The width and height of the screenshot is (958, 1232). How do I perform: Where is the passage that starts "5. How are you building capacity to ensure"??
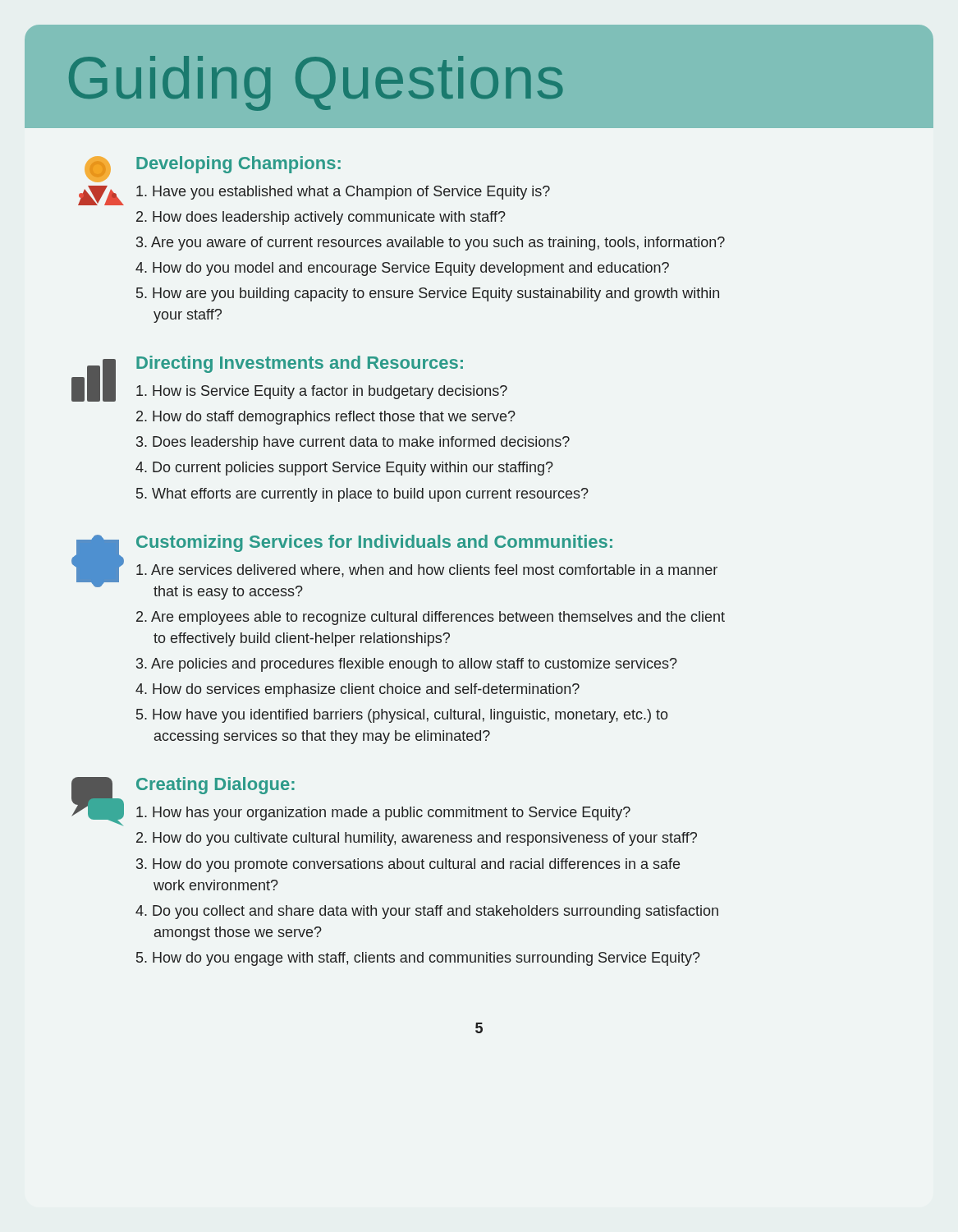pyautogui.click(x=512, y=305)
